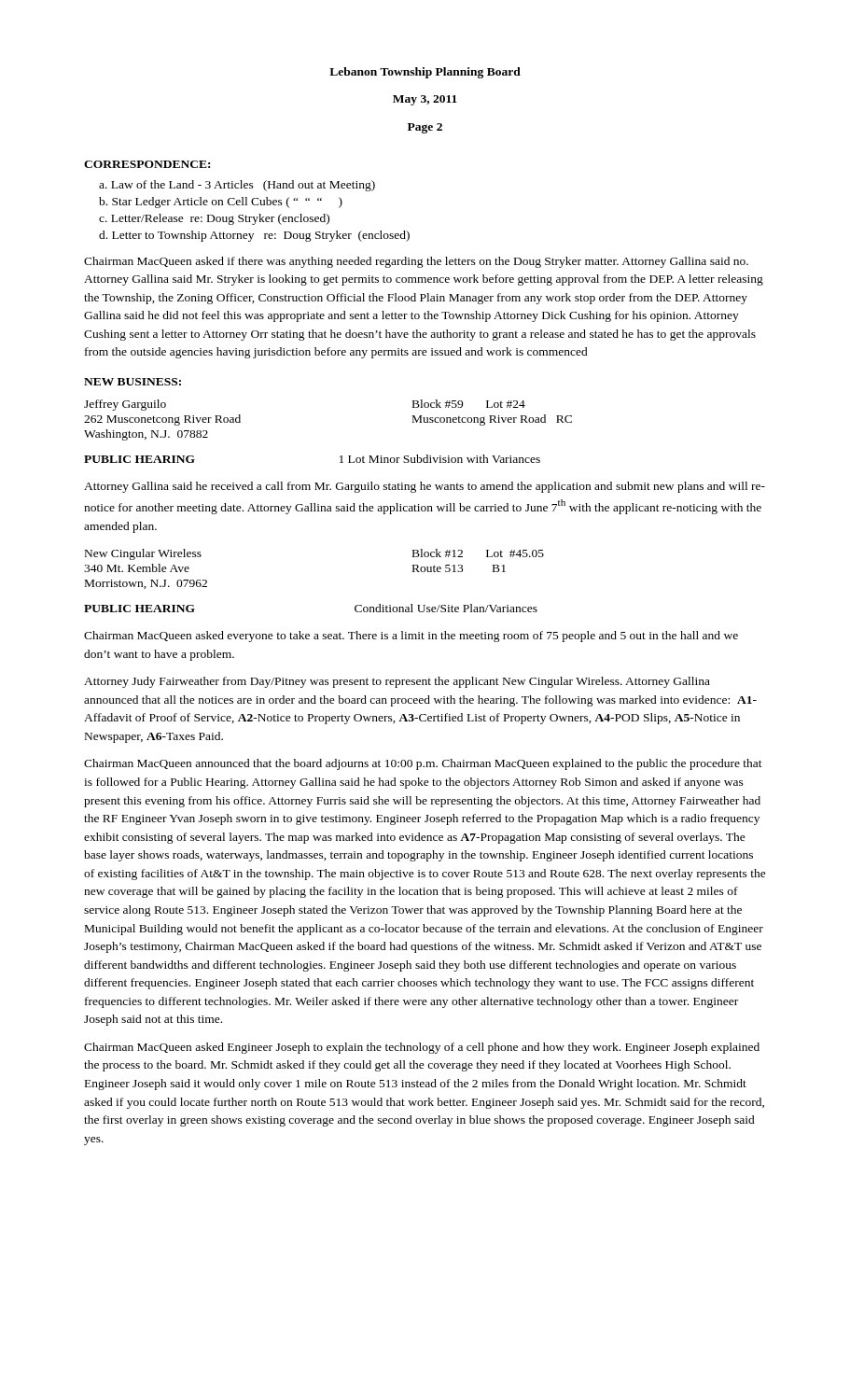Click on the section header that reads "NEW BUSINESS:"

pos(133,381)
